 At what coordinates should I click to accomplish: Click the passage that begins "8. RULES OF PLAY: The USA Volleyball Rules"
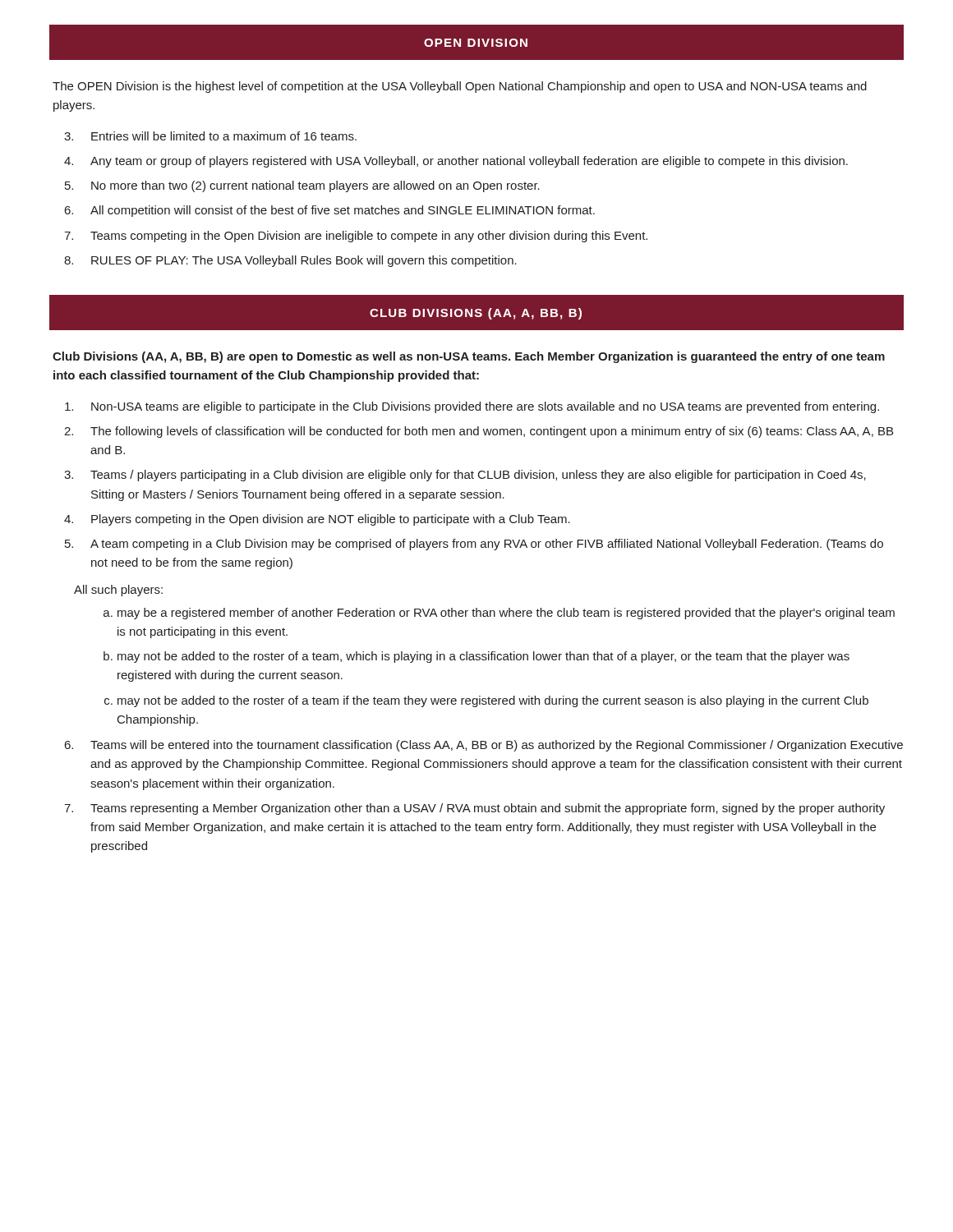(484, 260)
